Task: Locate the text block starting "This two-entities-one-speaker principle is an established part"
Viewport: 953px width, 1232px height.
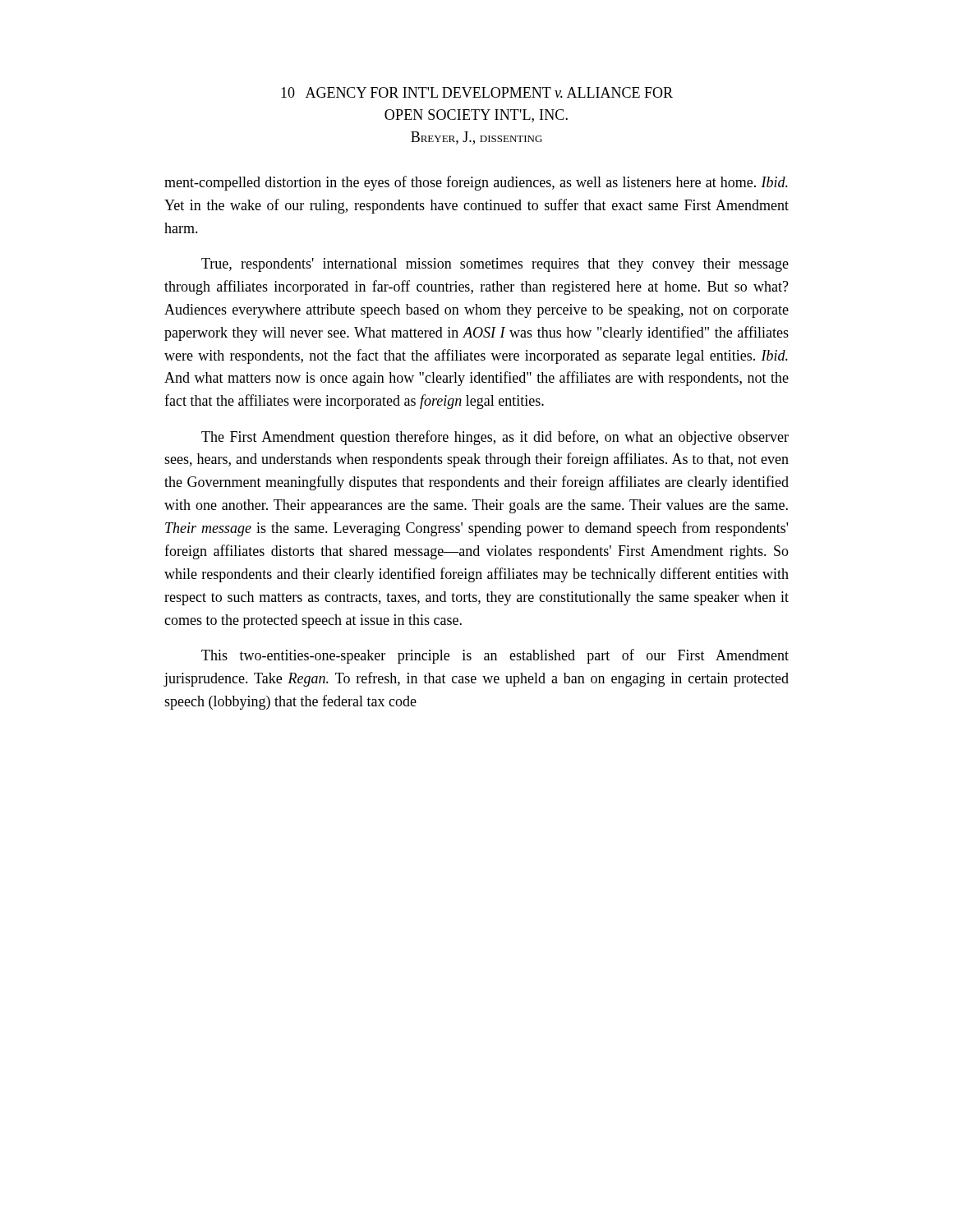Action: [x=476, y=678]
